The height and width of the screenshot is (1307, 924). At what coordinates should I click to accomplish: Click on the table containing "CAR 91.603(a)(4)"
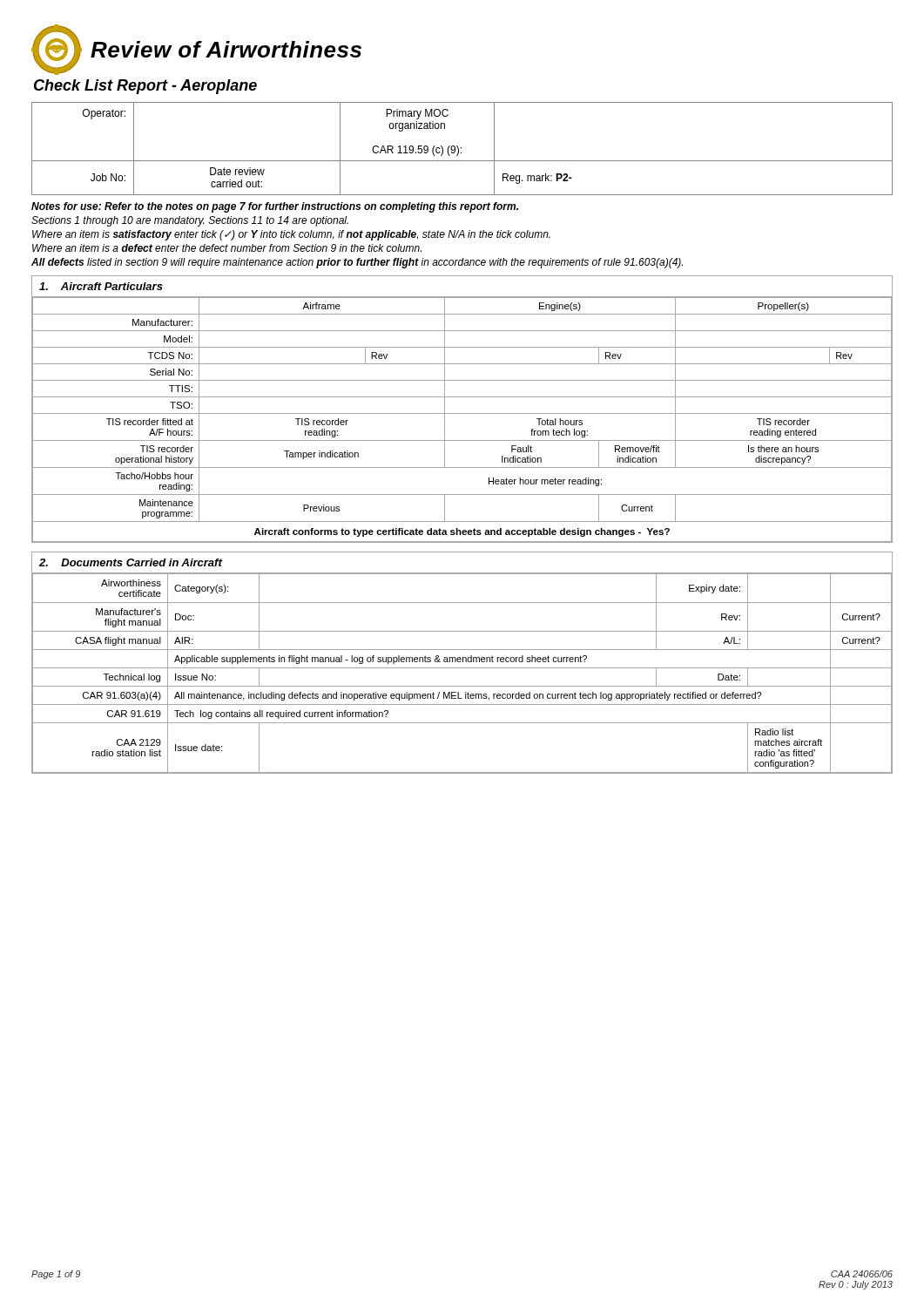[462, 673]
